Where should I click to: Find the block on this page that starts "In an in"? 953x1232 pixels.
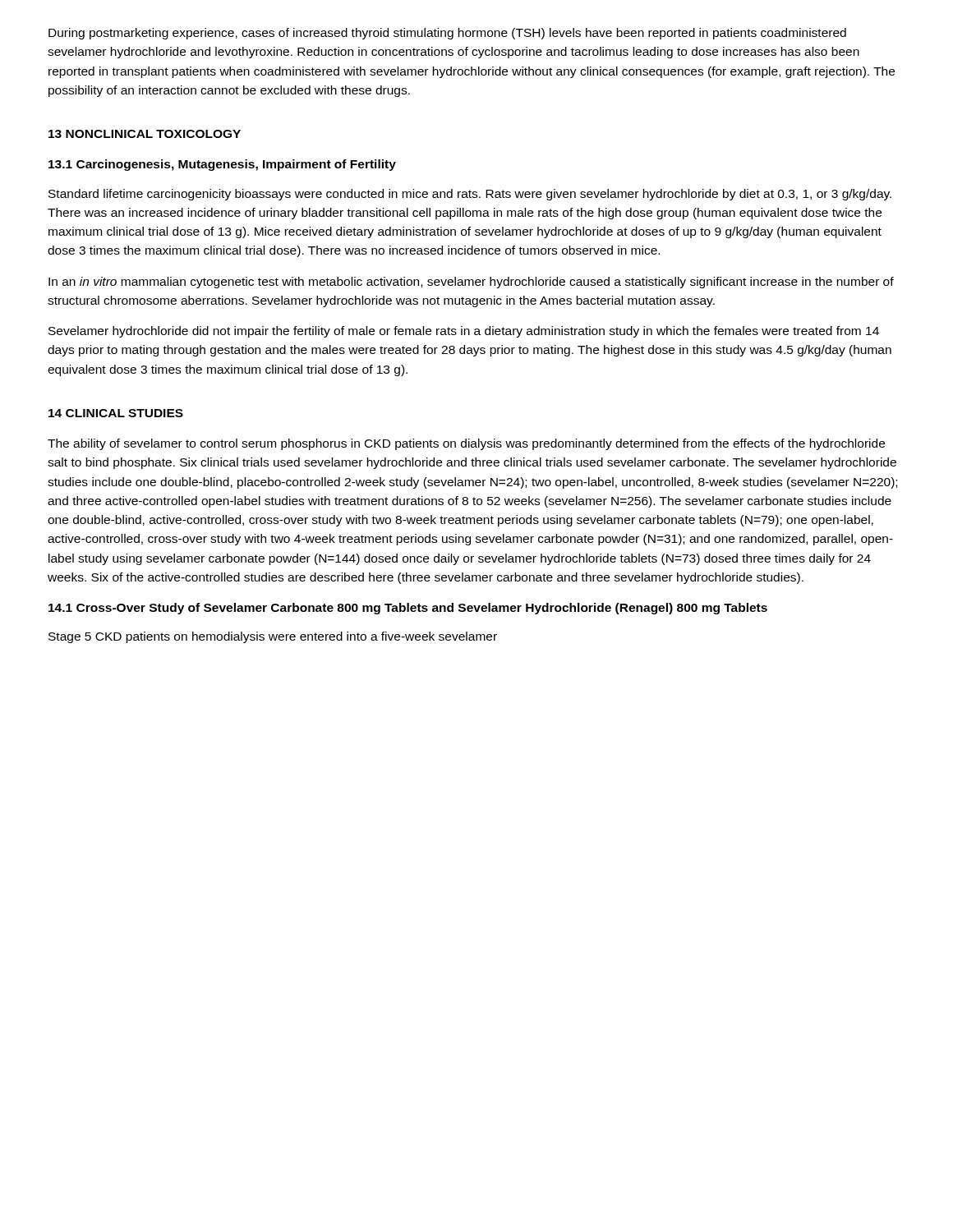(476, 291)
